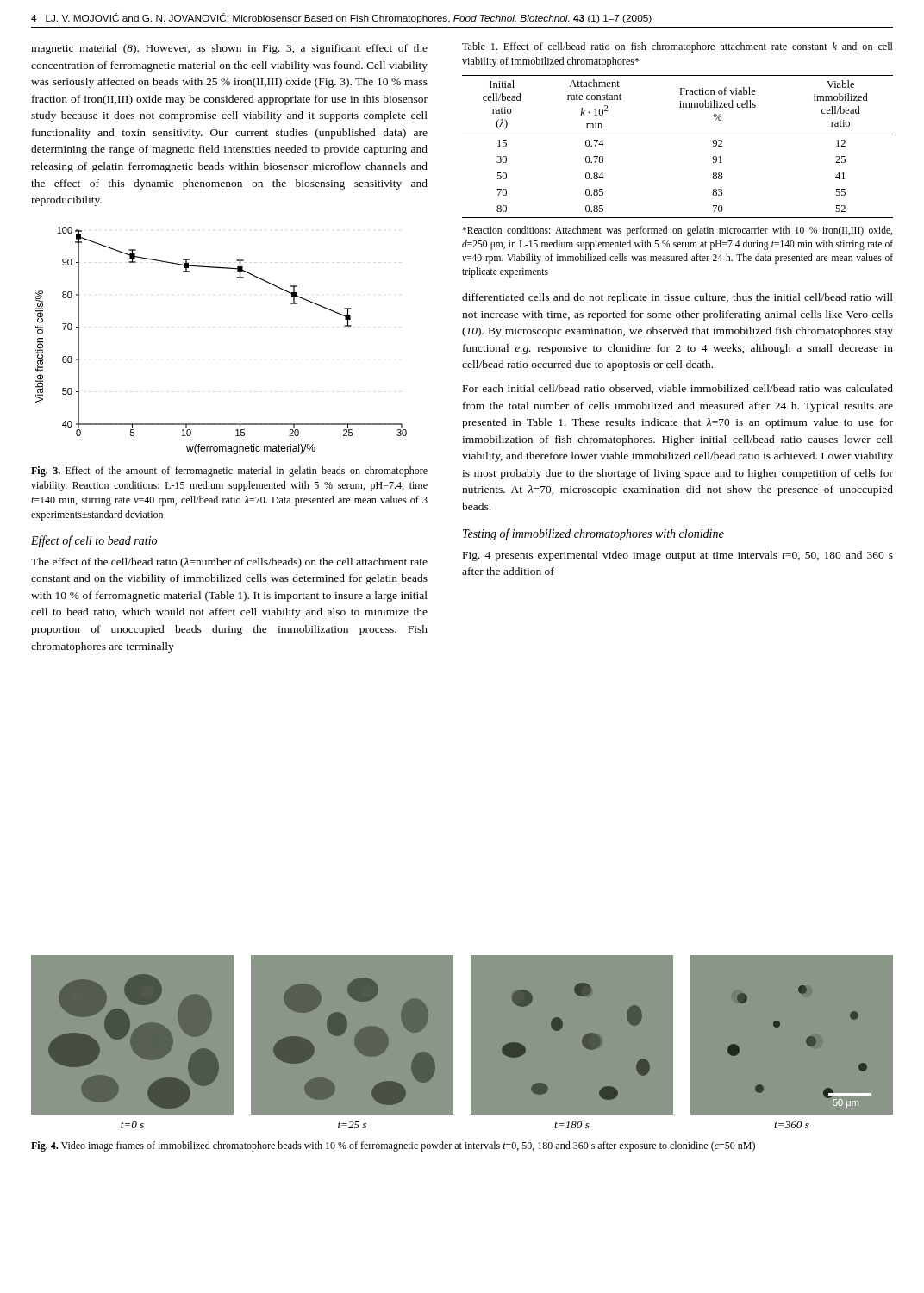Navigate to the text block starting "The effect of"
Screen dimensions: 1293x924
point(229,604)
